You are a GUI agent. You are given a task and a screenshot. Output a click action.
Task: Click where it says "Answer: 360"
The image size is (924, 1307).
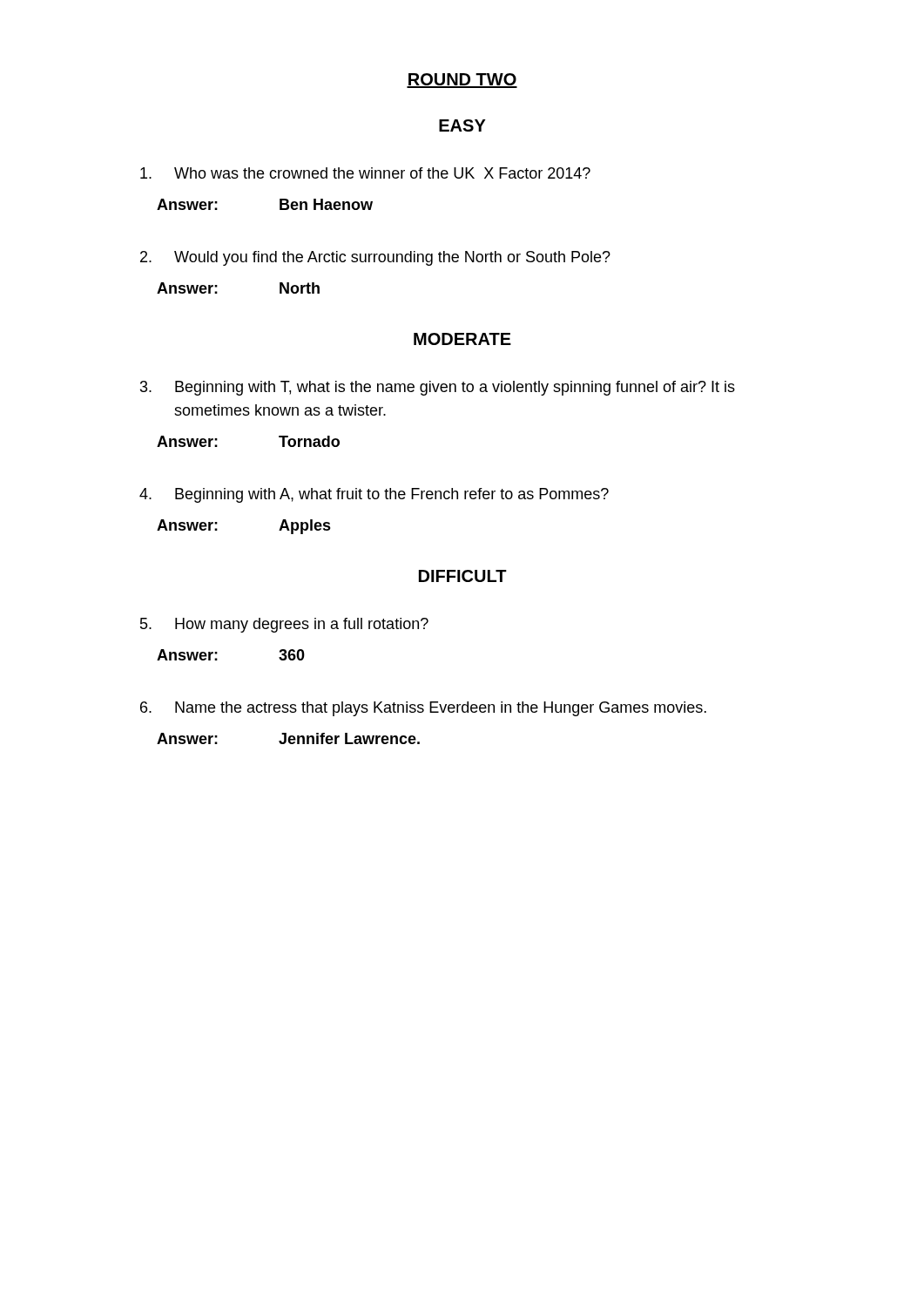pos(193,655)
